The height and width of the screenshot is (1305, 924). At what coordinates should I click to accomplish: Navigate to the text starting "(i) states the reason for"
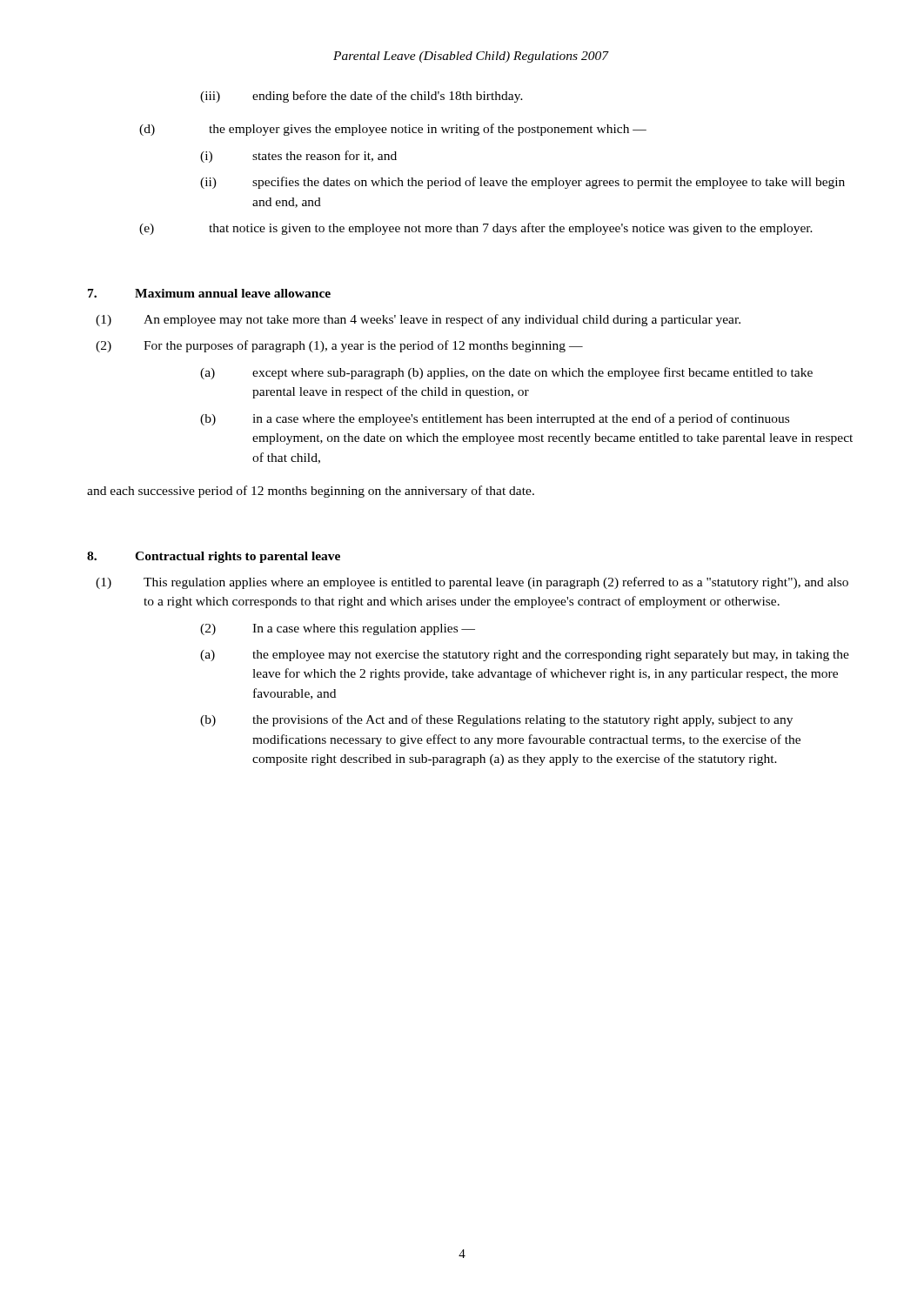298,157
